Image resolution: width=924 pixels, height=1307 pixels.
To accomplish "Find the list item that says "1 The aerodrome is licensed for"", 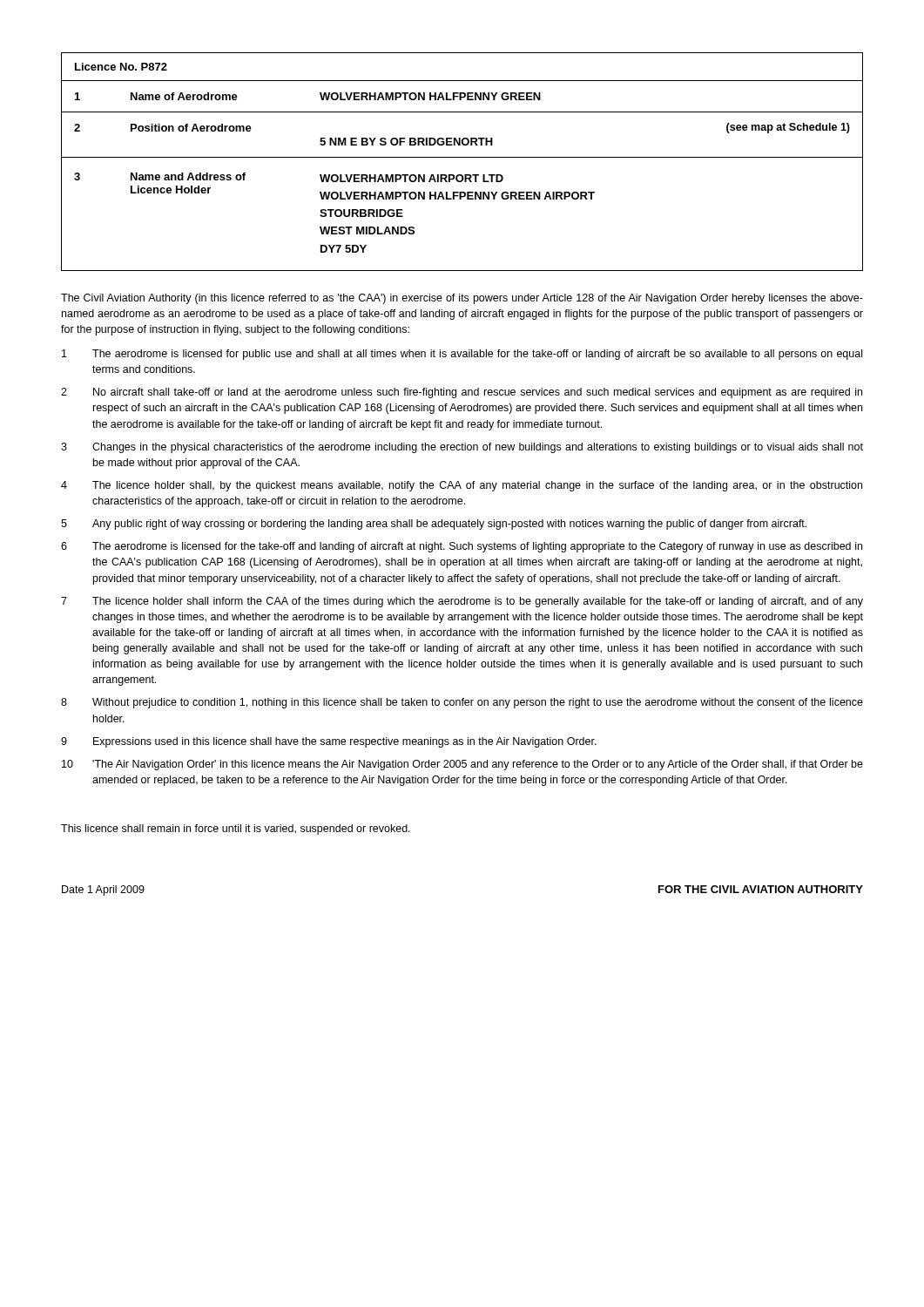I will click(462, 362).
